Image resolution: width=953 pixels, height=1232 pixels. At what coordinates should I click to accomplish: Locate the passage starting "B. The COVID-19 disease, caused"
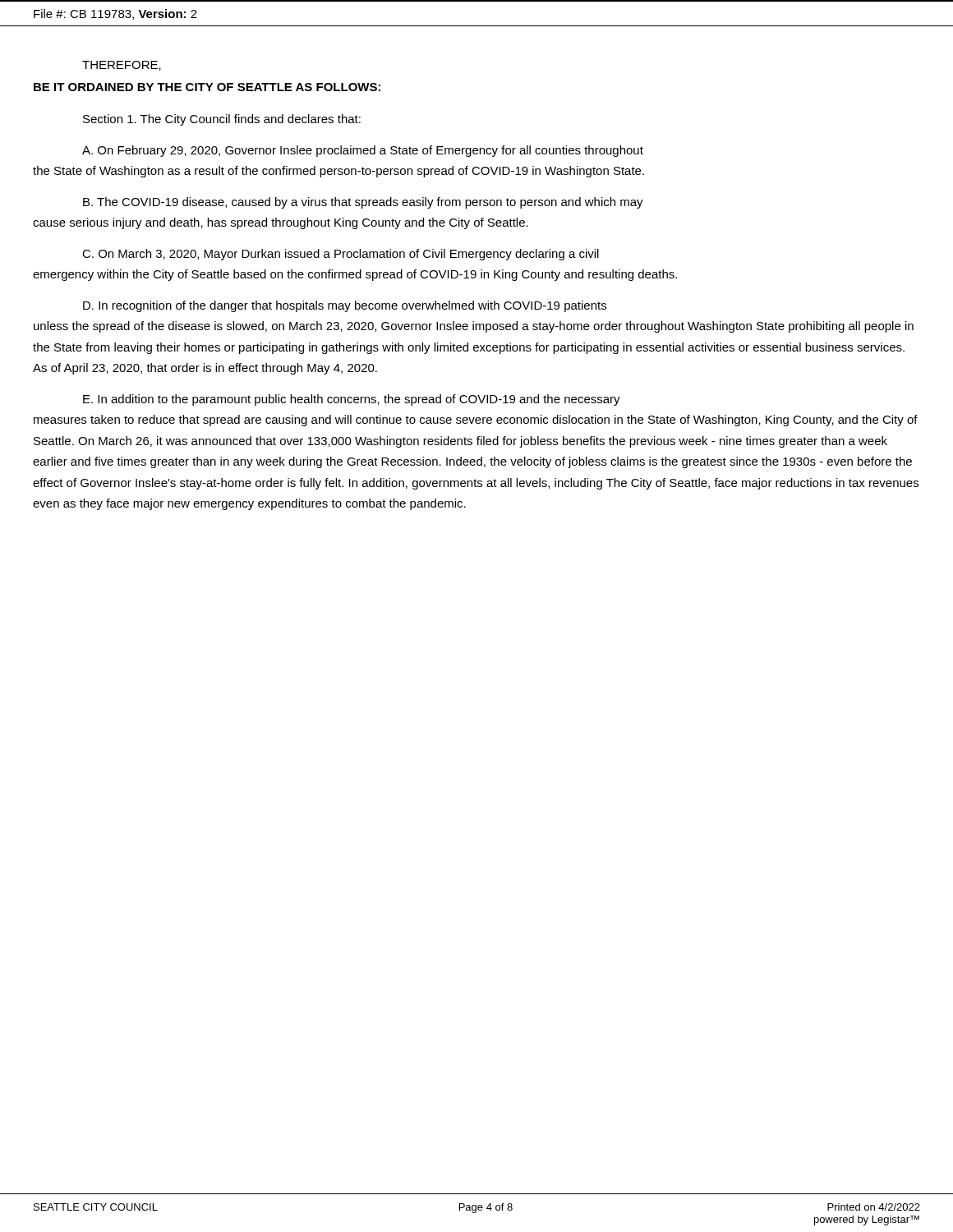tap(363, 201)
